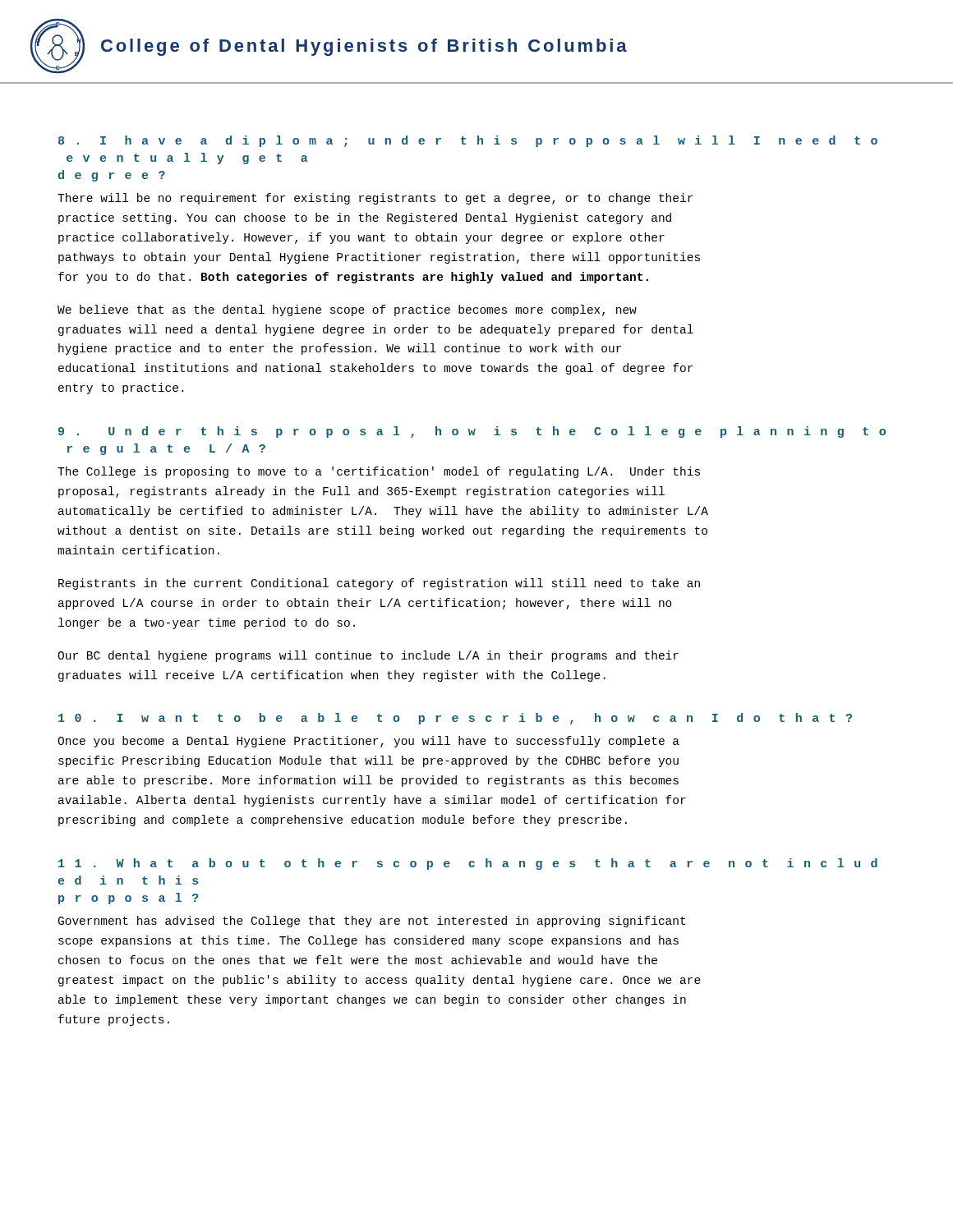
Task: Point to the text block starting "1 1 . W h"
Action: (x=468, y=864)
